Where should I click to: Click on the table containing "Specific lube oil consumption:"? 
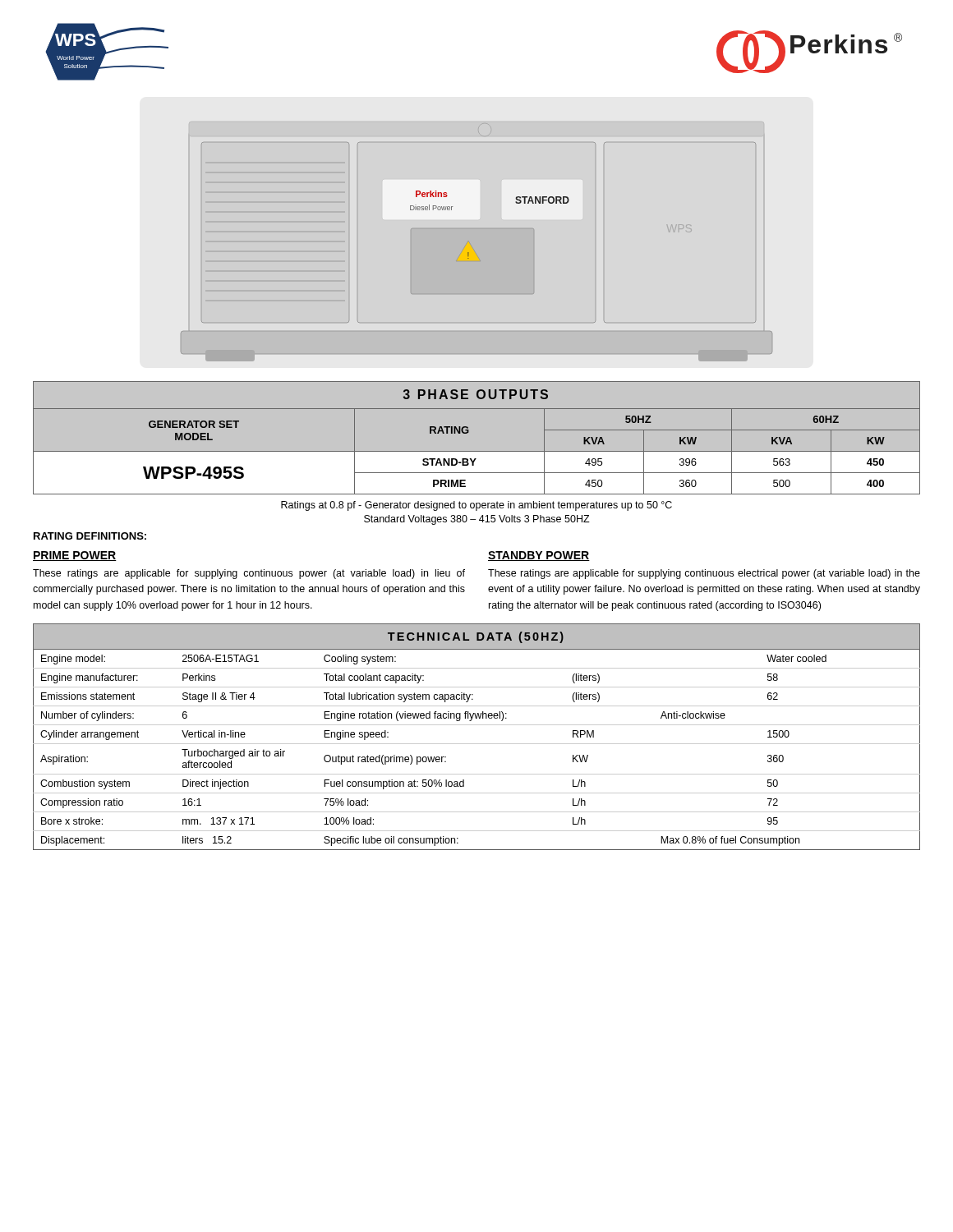tap(476, 737)
